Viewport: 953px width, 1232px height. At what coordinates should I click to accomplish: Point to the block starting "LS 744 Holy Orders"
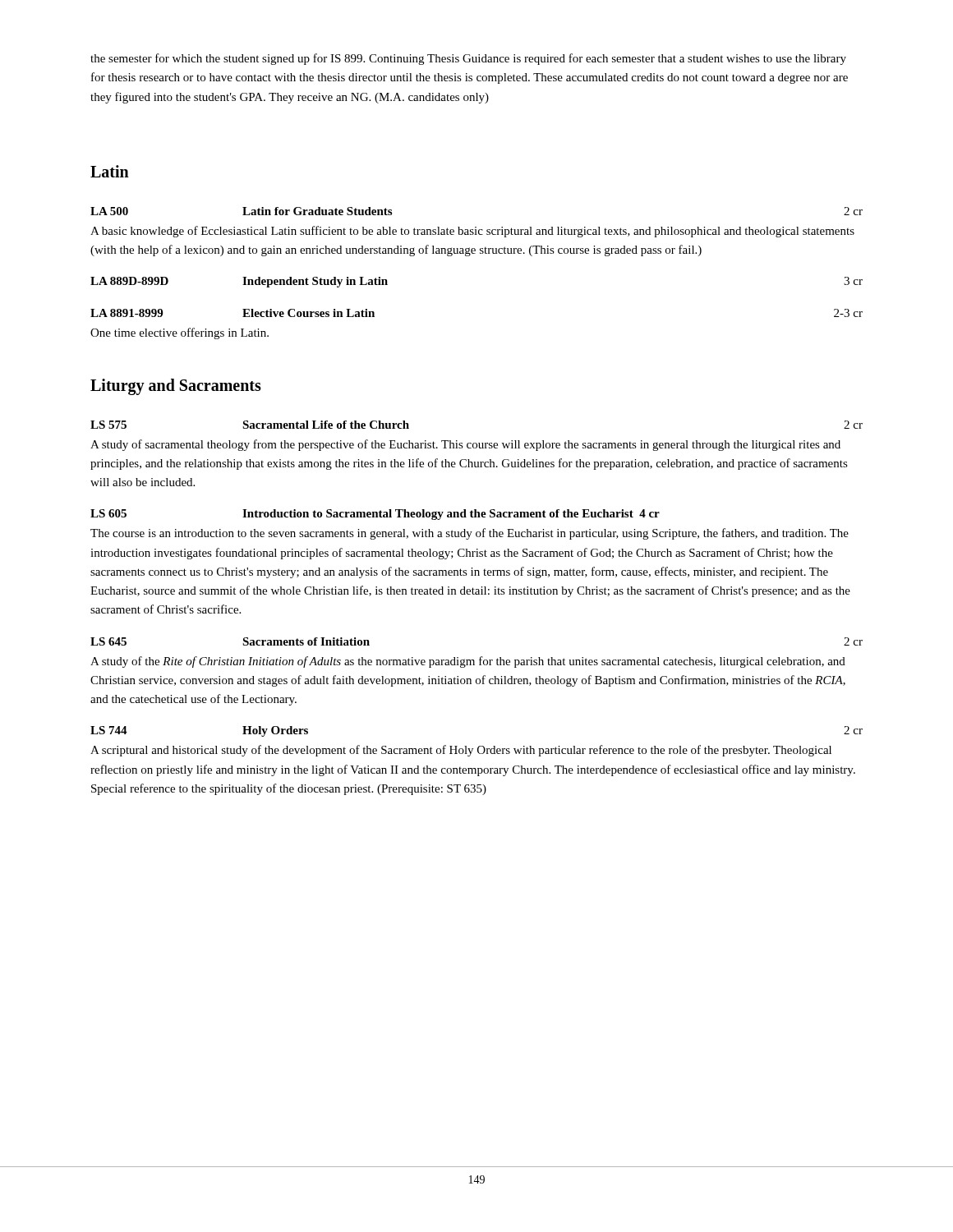tap(476, 761)
